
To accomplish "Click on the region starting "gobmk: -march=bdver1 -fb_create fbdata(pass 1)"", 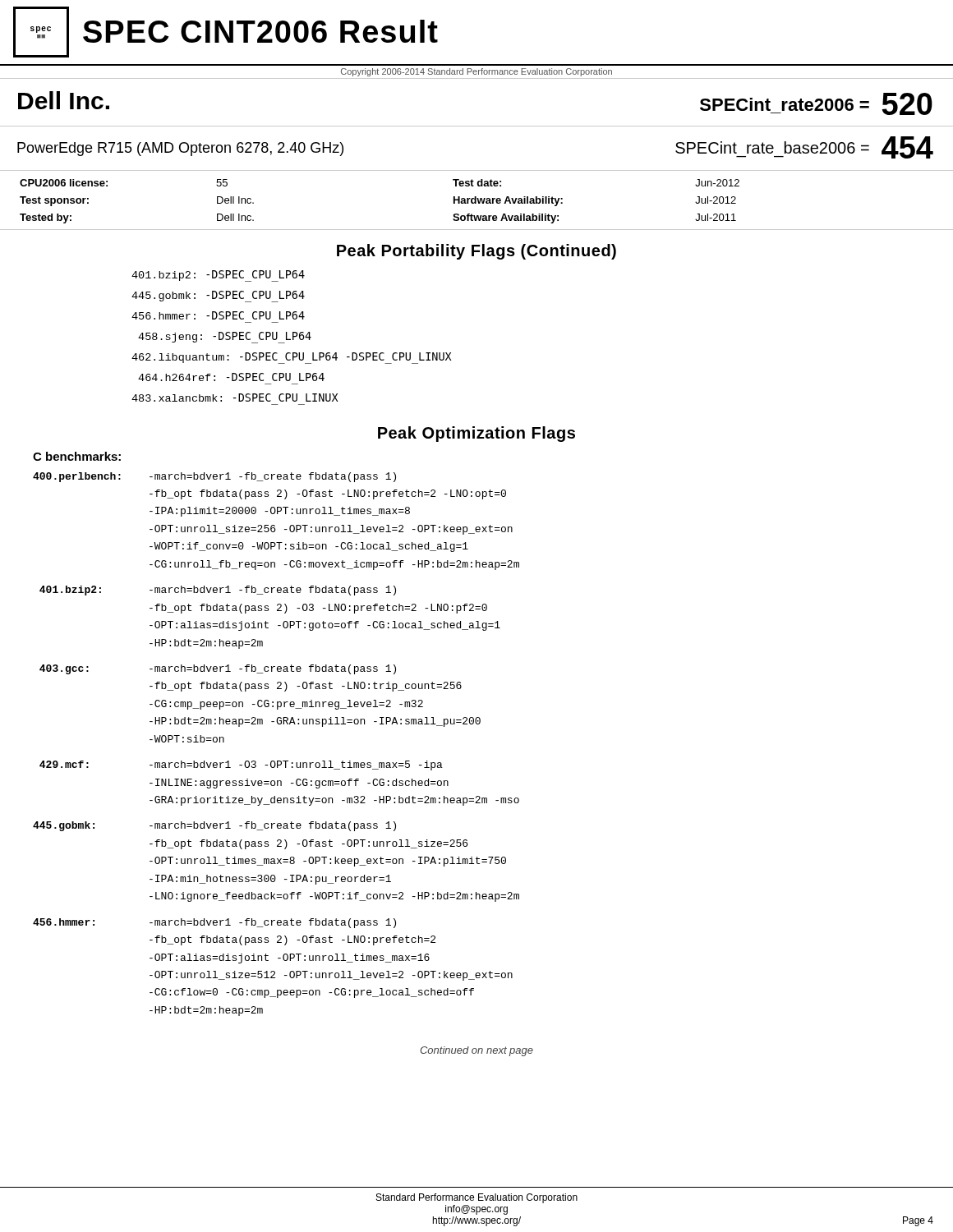I will pyautogui.click(x=276, y=862).
